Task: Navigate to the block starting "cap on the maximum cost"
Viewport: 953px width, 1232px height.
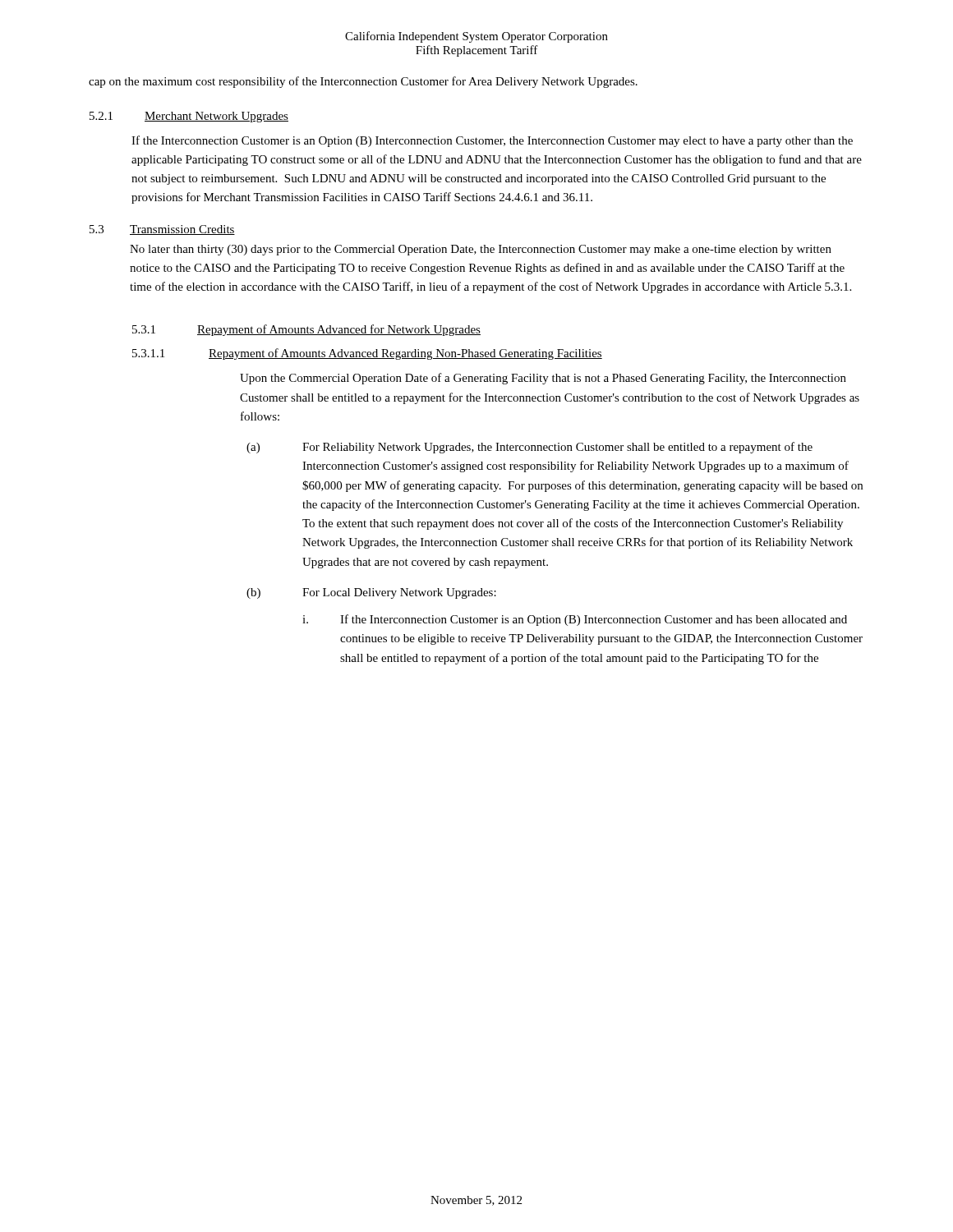Action: tap(363, 81)
